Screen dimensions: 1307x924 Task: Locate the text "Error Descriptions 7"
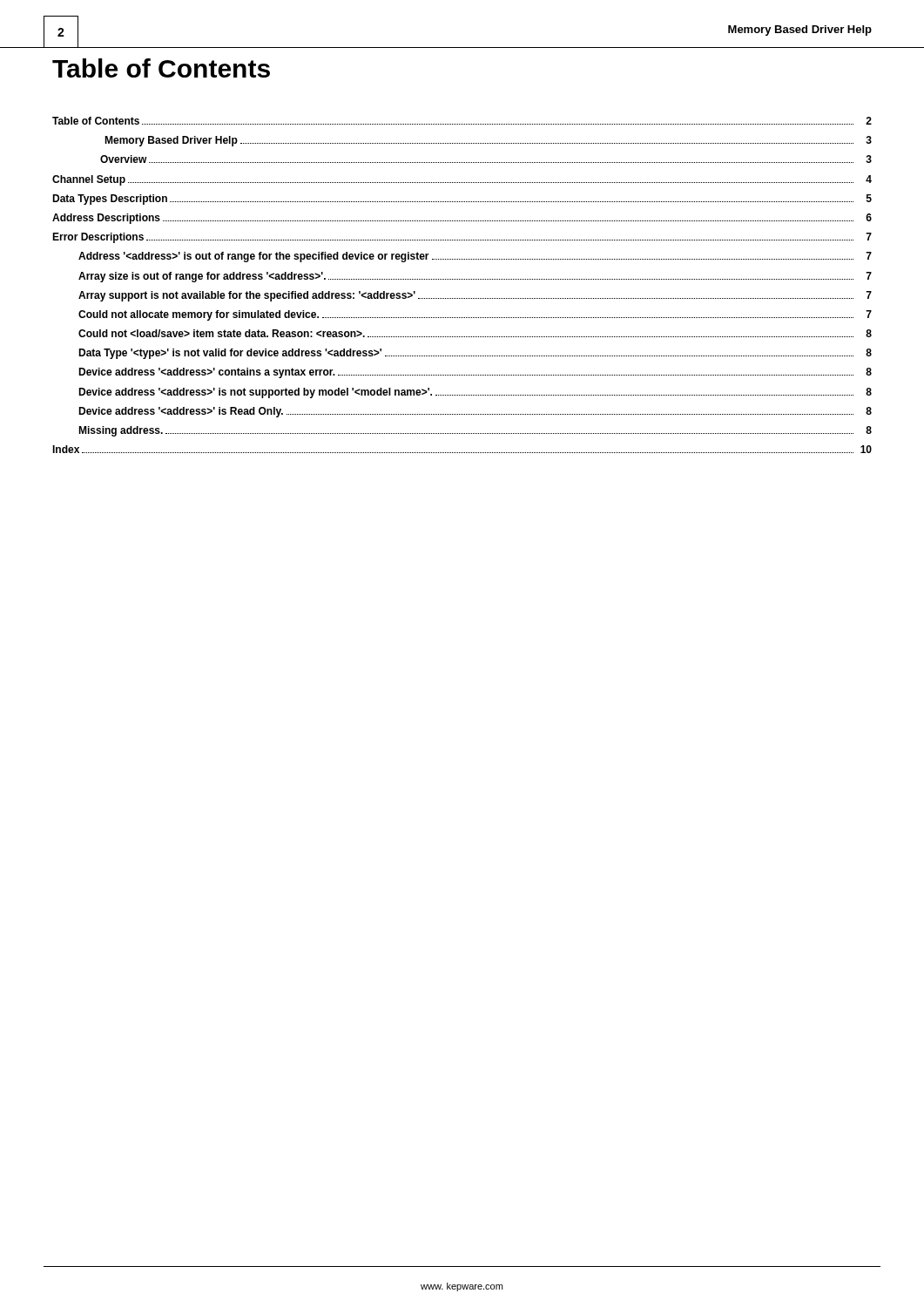pyautogui.click(x=462, y=237)
